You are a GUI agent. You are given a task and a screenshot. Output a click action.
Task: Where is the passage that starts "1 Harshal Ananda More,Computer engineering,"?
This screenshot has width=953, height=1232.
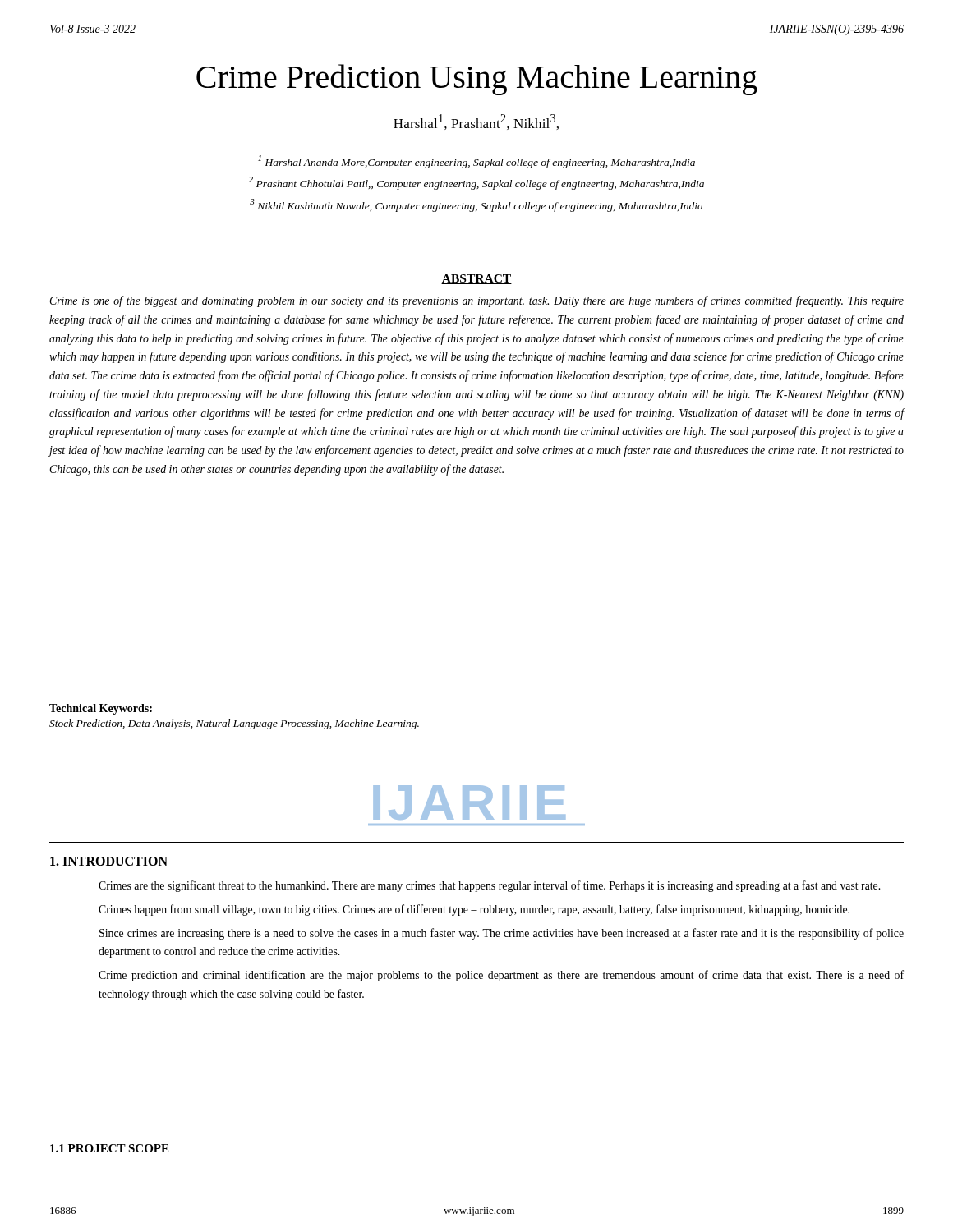(476, 182)
